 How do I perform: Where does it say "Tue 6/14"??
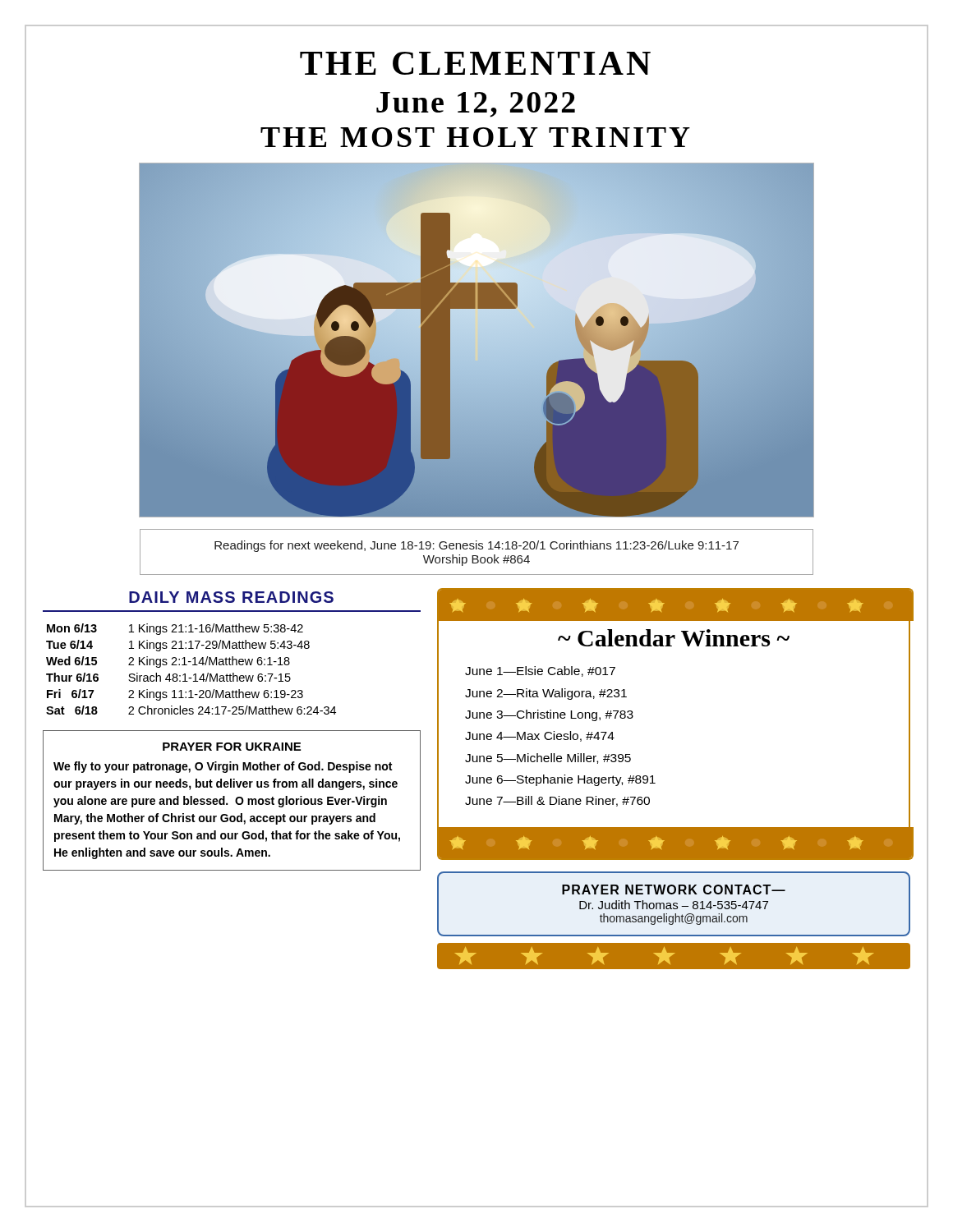(69, 645)
